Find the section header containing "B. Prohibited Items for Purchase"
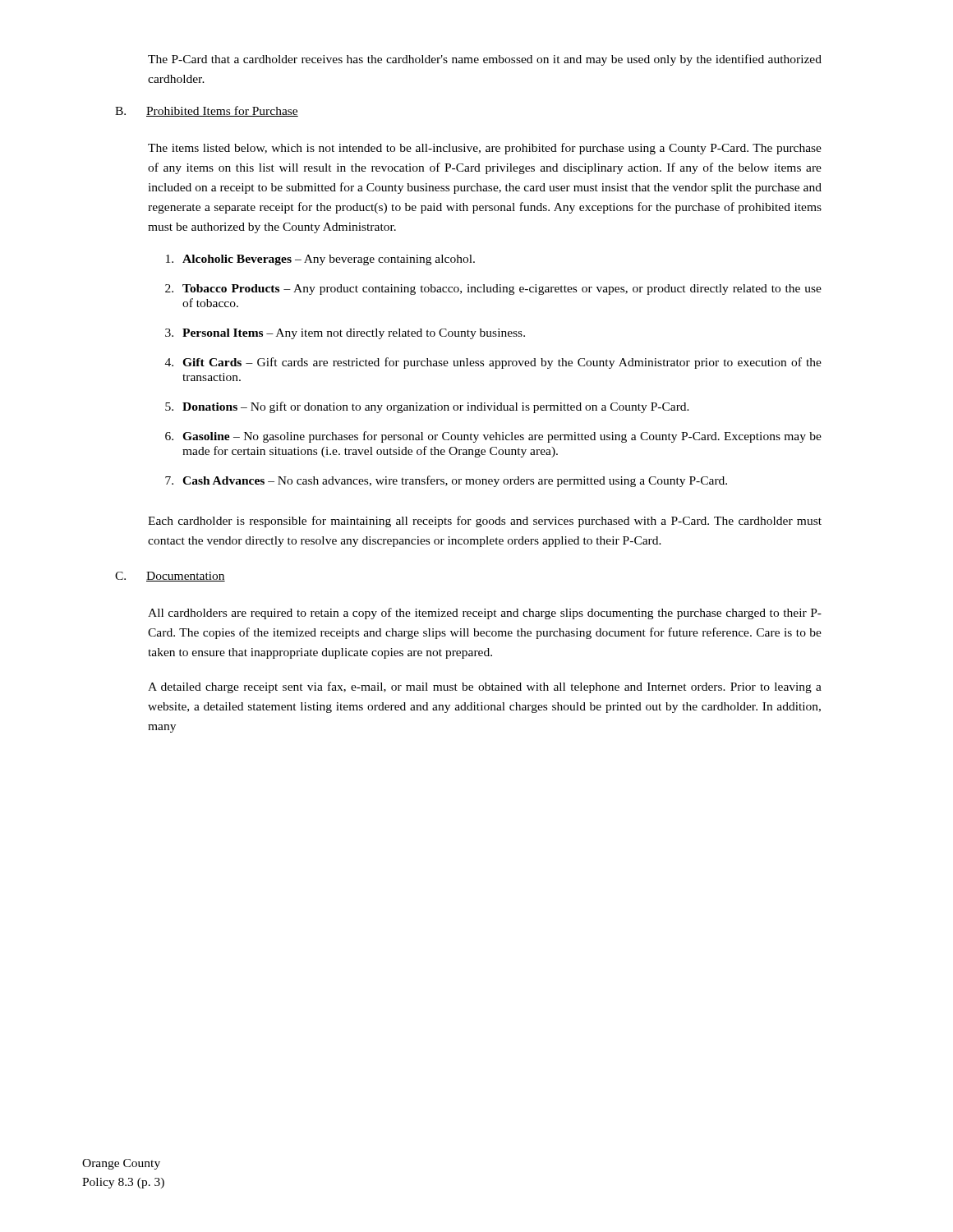Image resolution: width=953 pixels, height=1232 pixels. [207, 111]
